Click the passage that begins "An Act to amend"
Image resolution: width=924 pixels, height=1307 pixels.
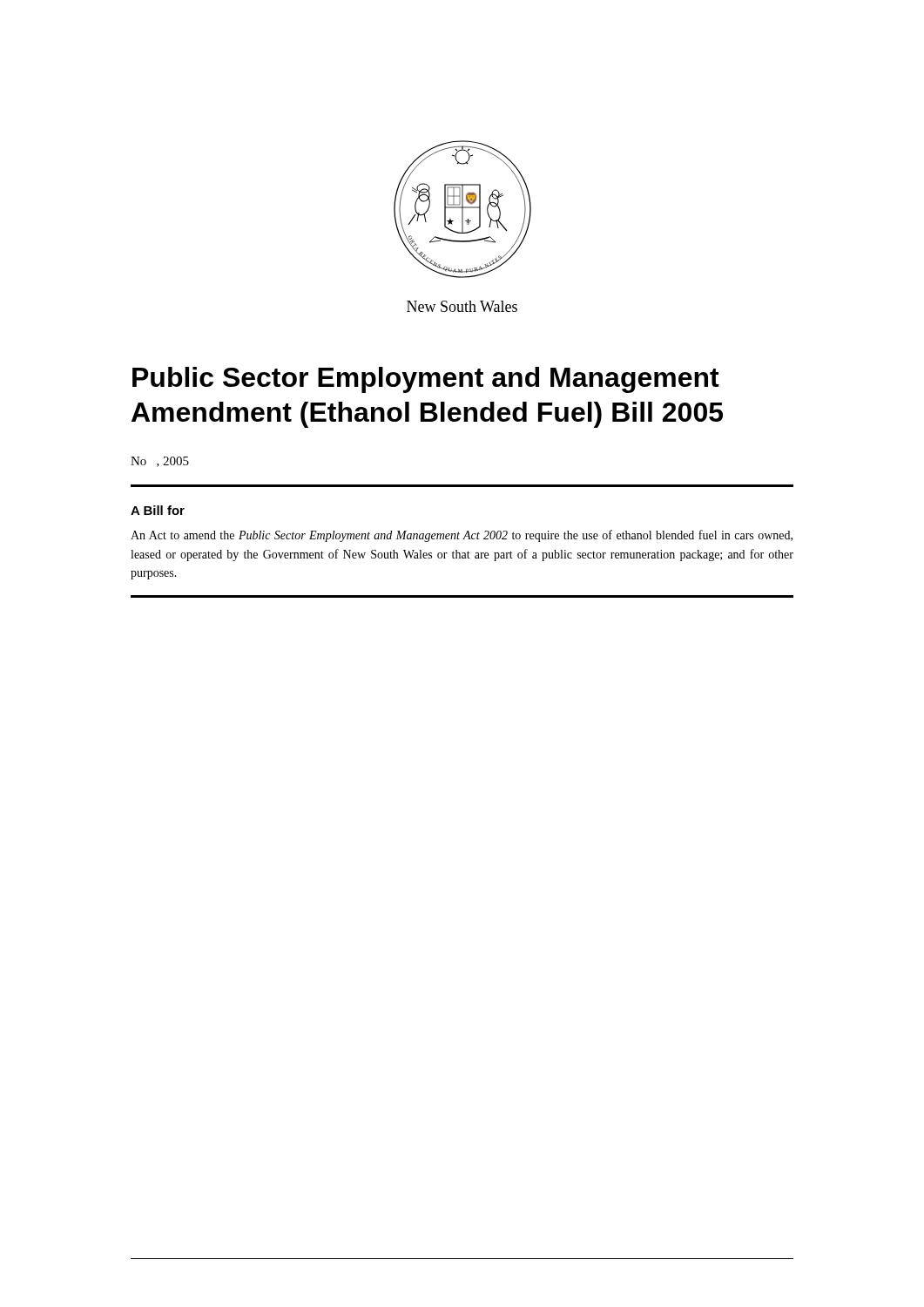coord(462,554)
